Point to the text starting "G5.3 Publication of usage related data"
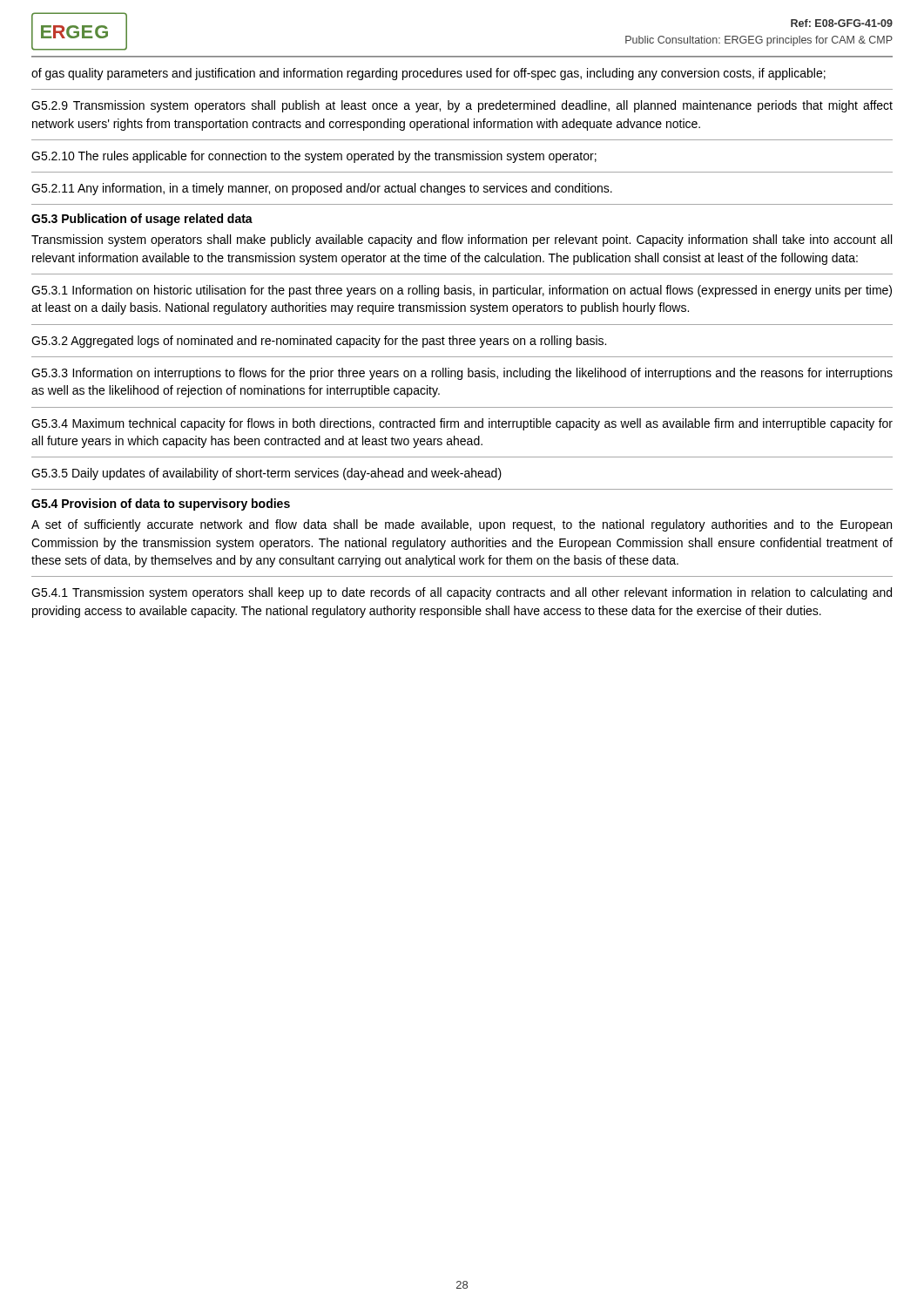The height and width of the screenshot is (1307, 924). [x=142, y=220]
